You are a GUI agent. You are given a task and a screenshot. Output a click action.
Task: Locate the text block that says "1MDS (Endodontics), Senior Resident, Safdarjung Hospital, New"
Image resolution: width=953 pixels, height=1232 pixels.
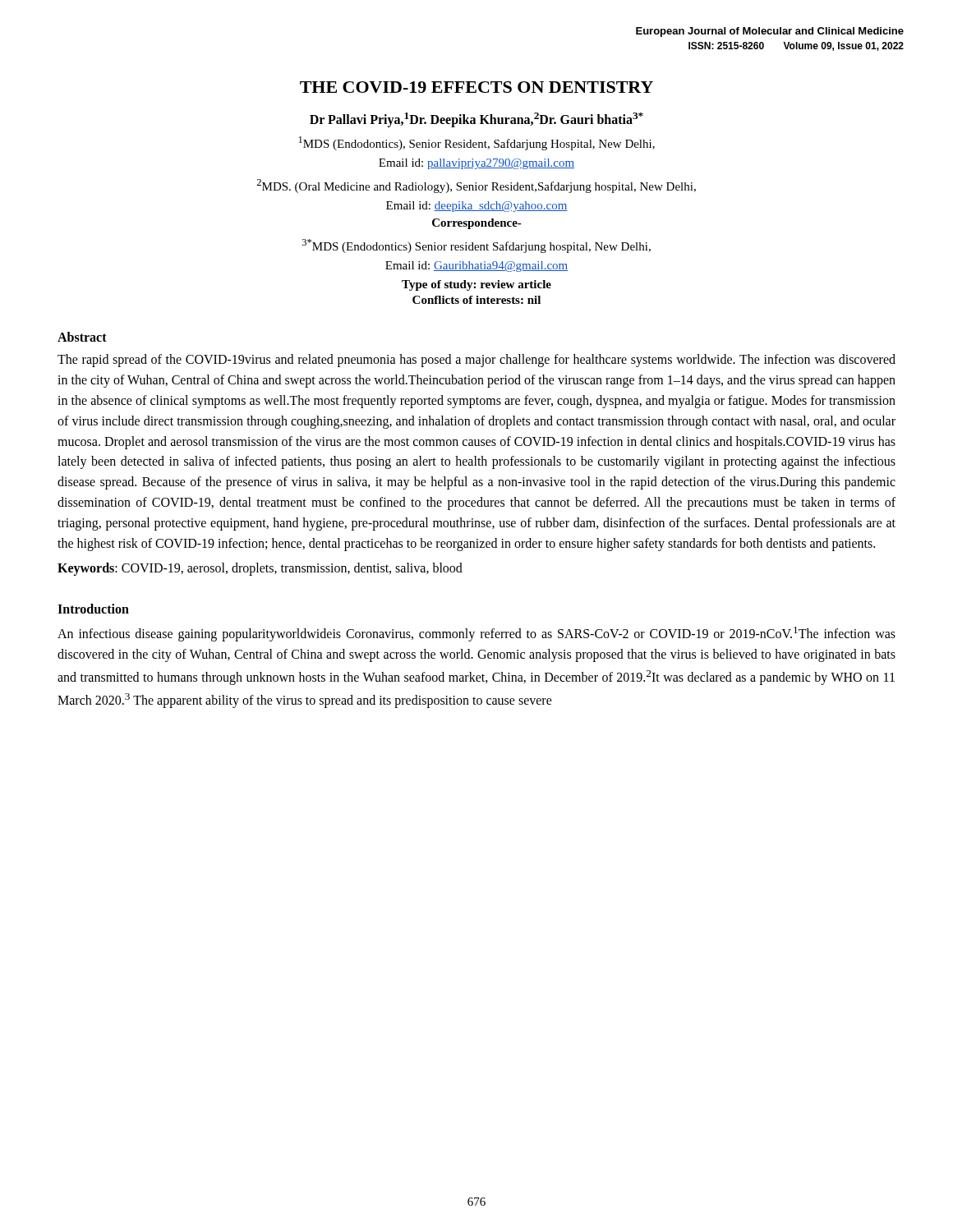pos(476,221)
